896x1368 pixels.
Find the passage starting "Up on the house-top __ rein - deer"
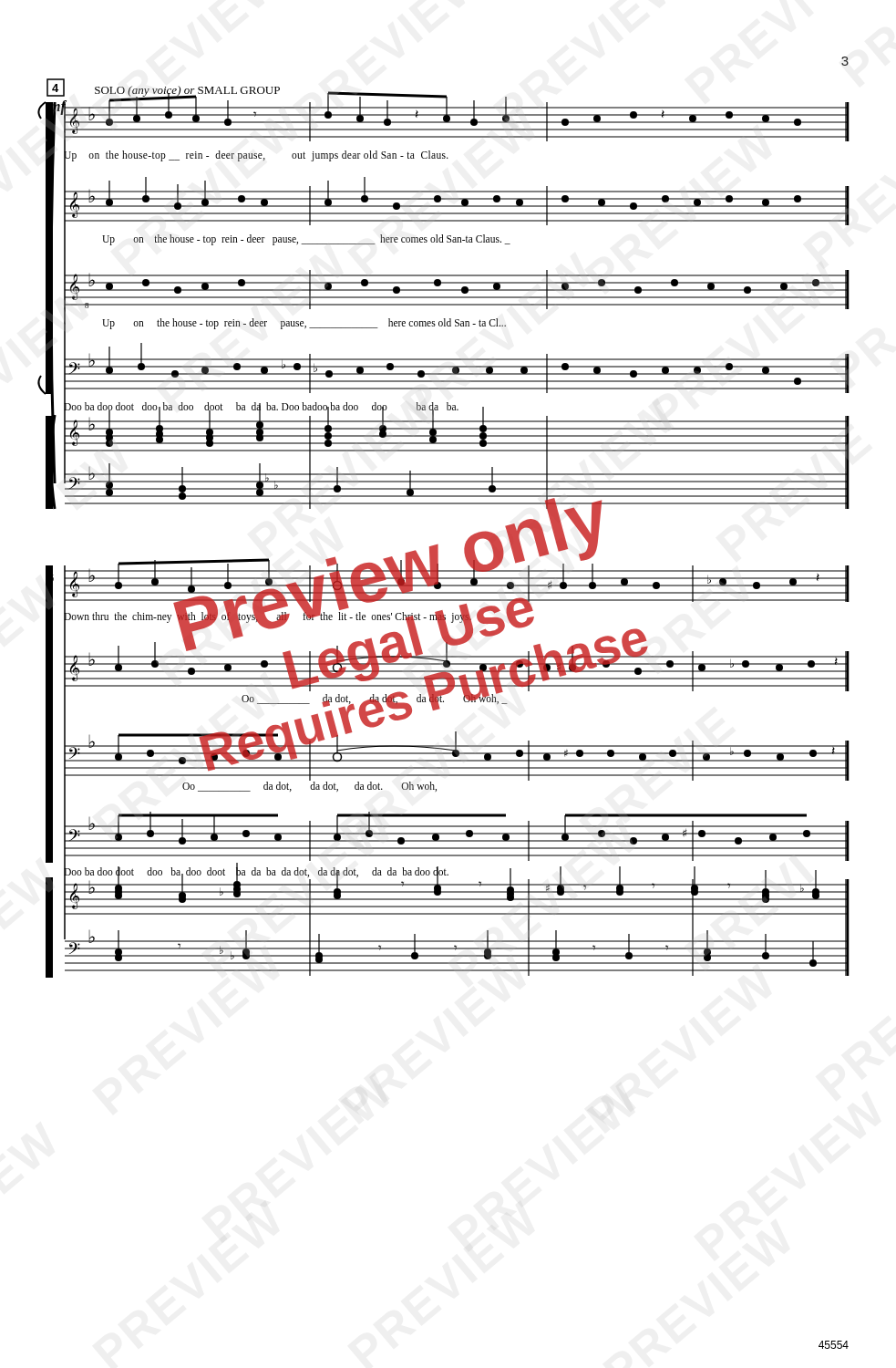click(256, 155)
